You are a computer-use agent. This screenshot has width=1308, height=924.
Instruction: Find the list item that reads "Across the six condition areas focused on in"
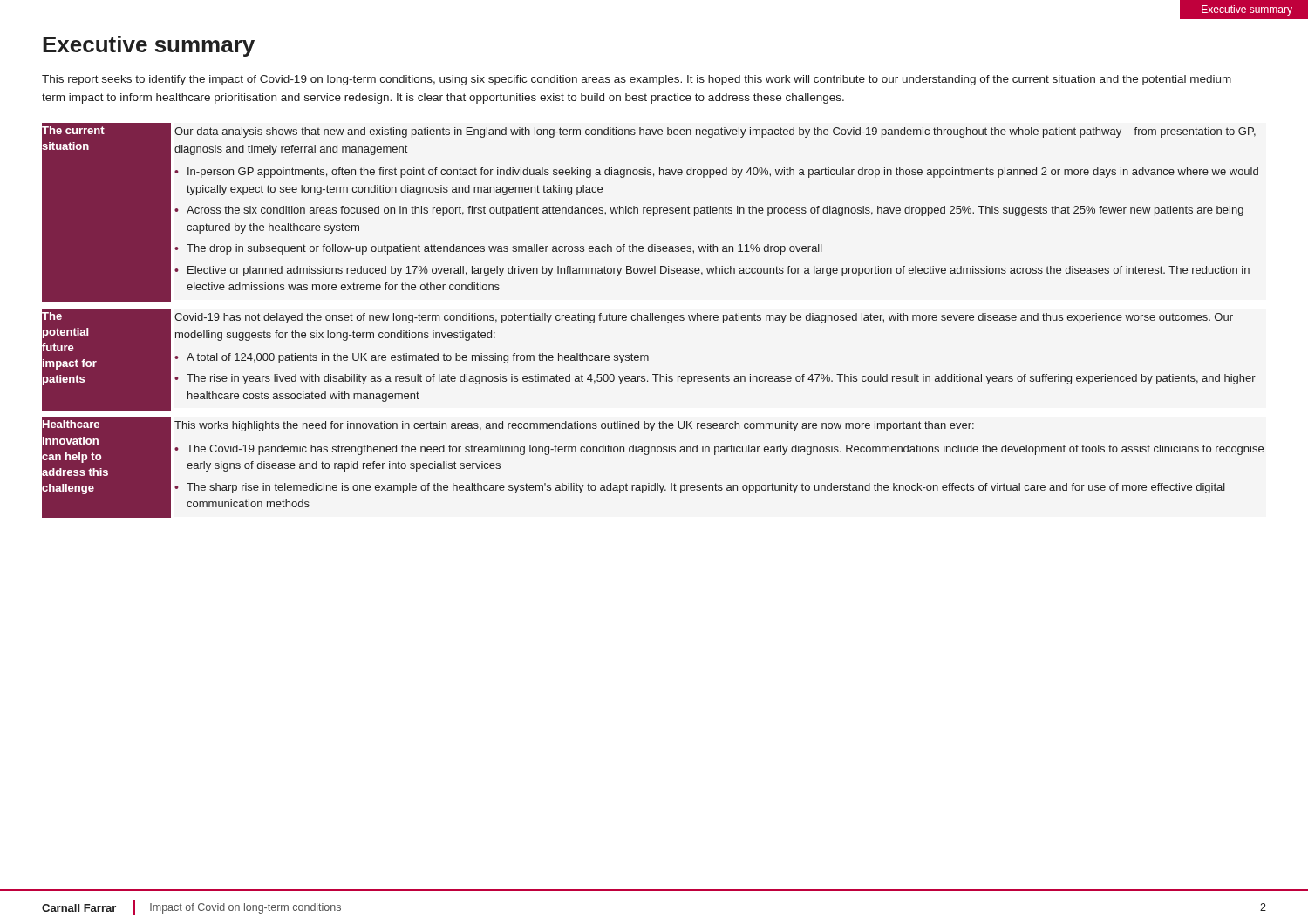point(715,218)
